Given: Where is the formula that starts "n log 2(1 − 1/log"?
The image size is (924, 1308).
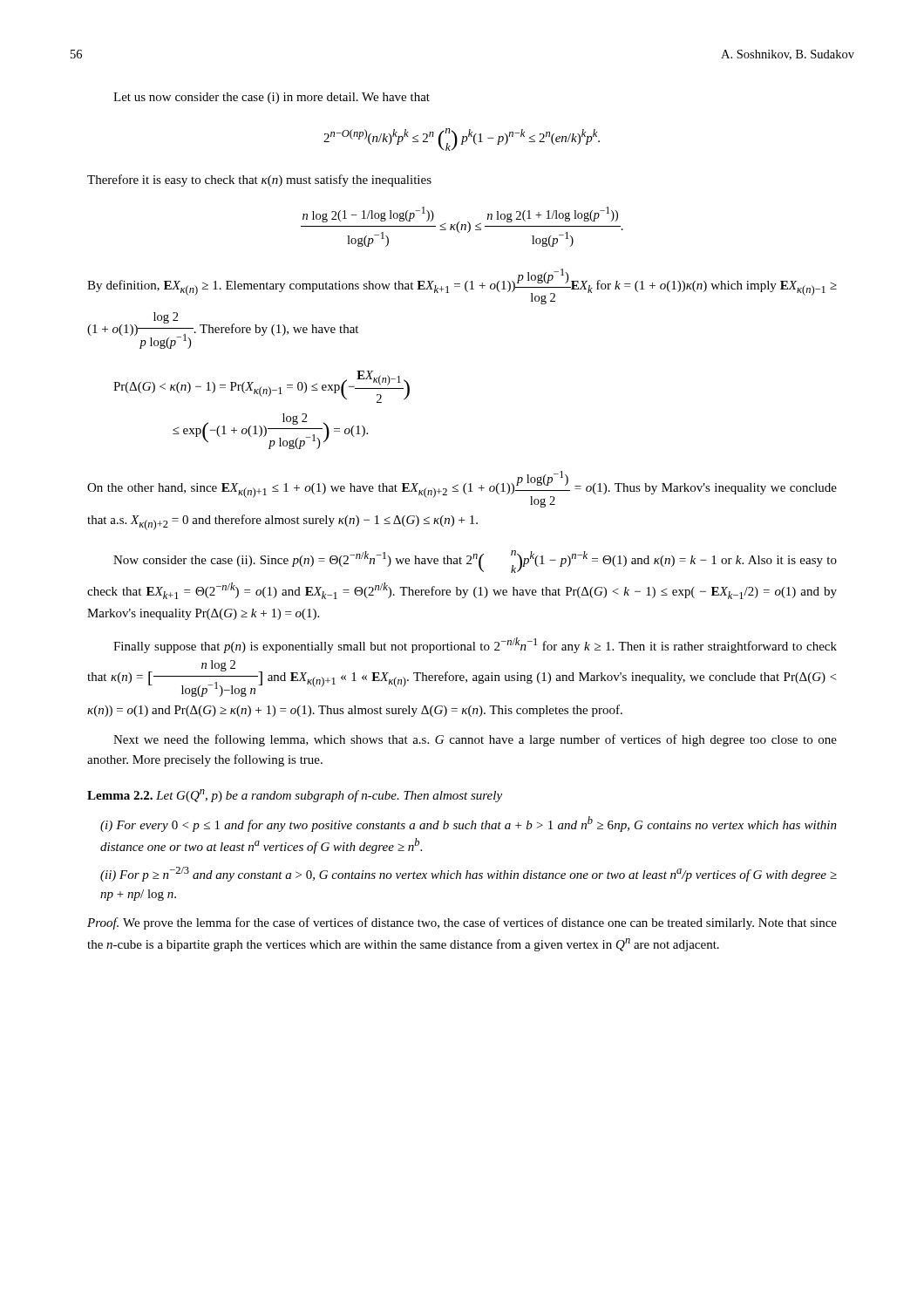Looking at the screenshot, I should tap(462, 227).
